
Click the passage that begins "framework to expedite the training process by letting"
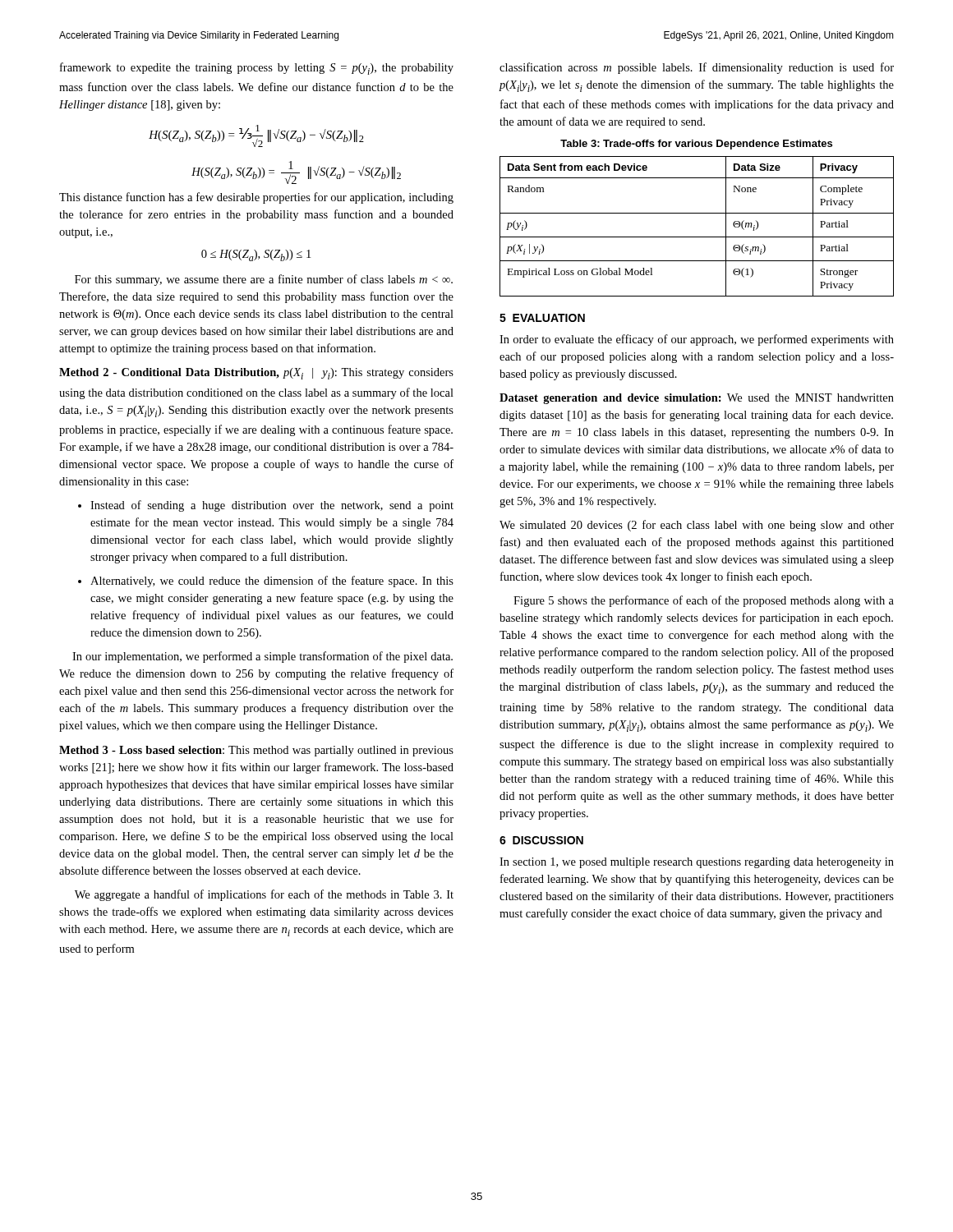(x=256, y=86)
